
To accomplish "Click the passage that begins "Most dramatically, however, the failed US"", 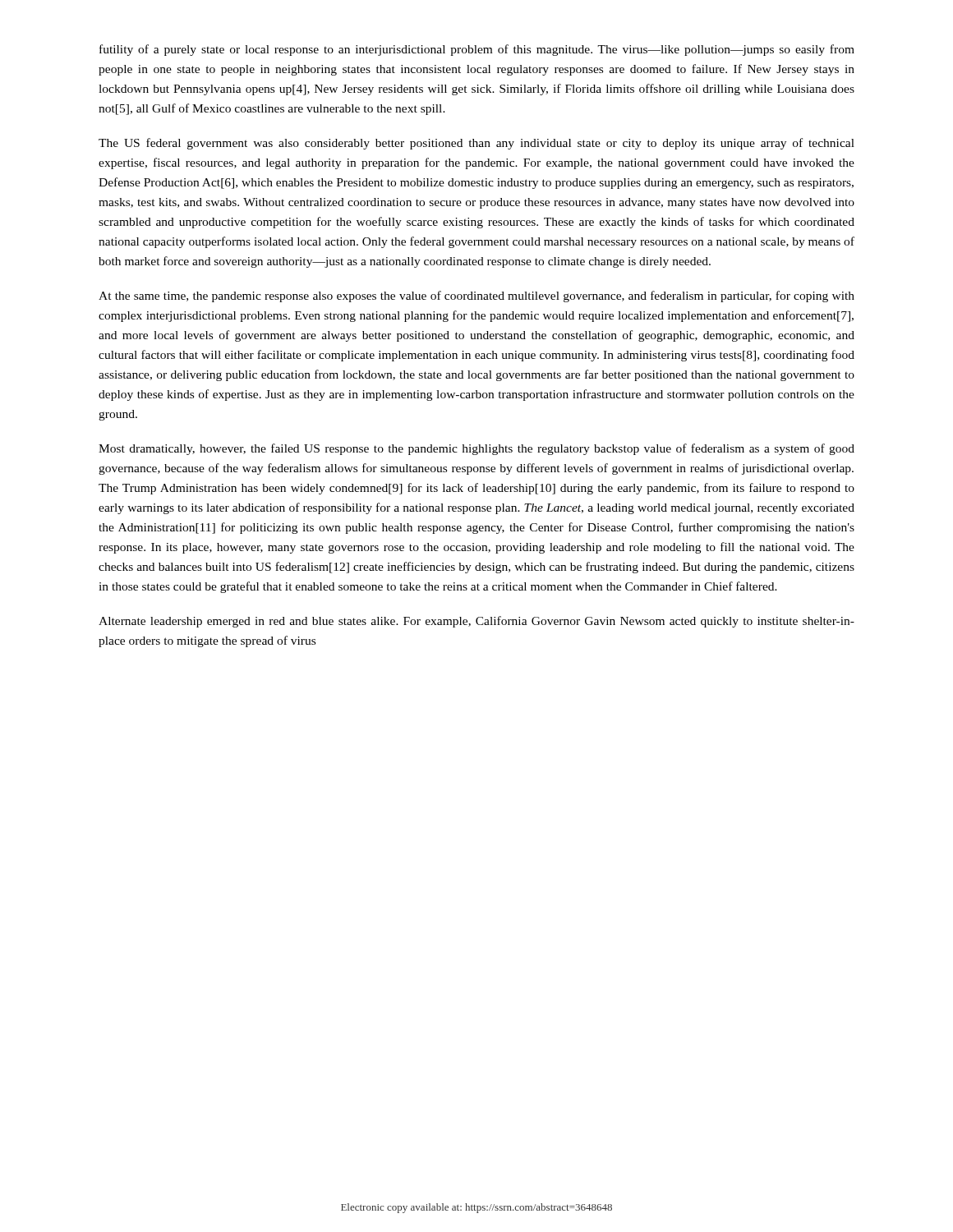I will (476, 517).
